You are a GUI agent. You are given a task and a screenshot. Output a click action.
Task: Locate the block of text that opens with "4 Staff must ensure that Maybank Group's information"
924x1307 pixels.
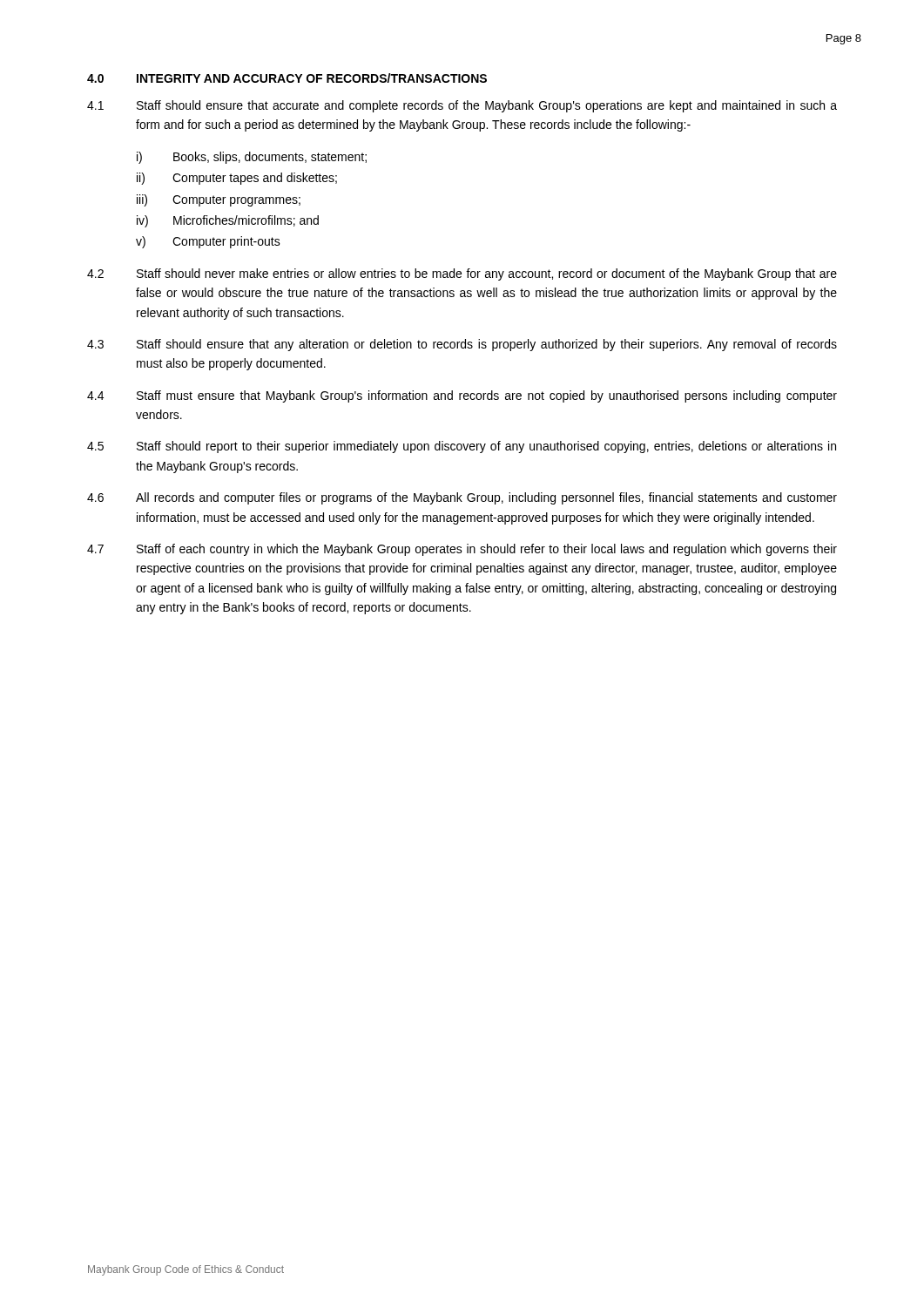[462, 405]
